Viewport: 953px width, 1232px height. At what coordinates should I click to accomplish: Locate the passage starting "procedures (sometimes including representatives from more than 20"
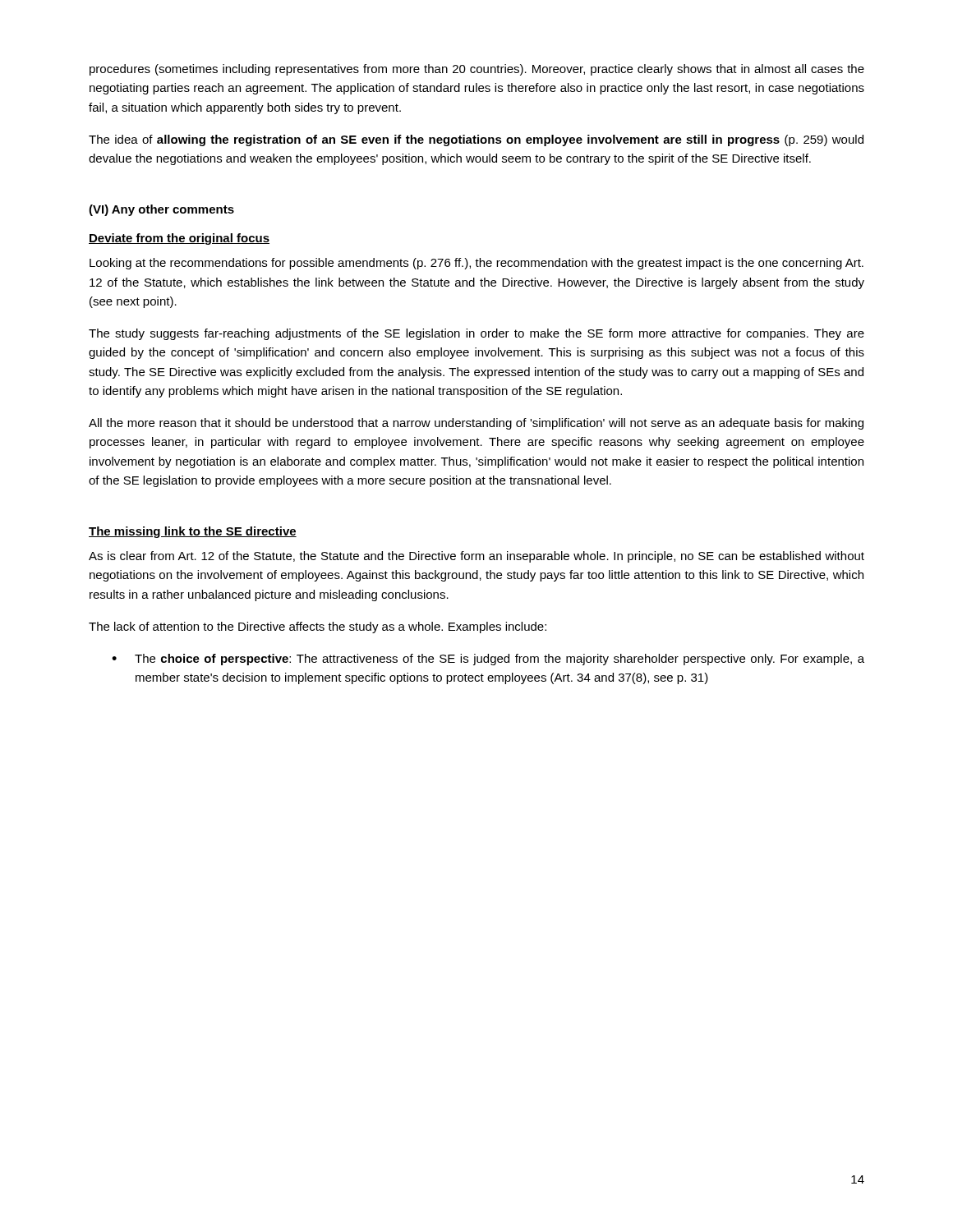476,88
